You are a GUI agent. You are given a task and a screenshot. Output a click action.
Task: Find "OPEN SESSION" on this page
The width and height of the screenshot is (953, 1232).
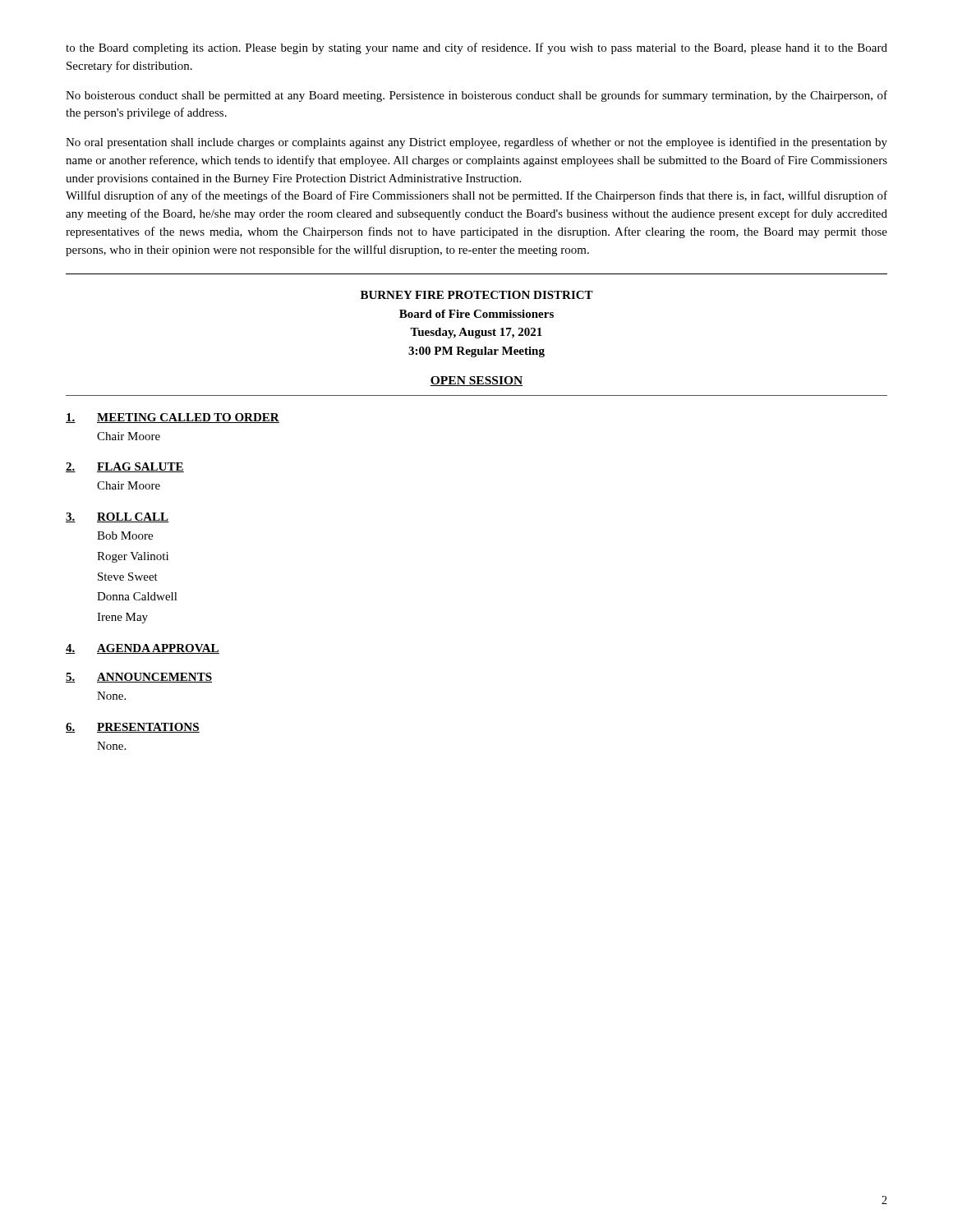click(476, 381)
